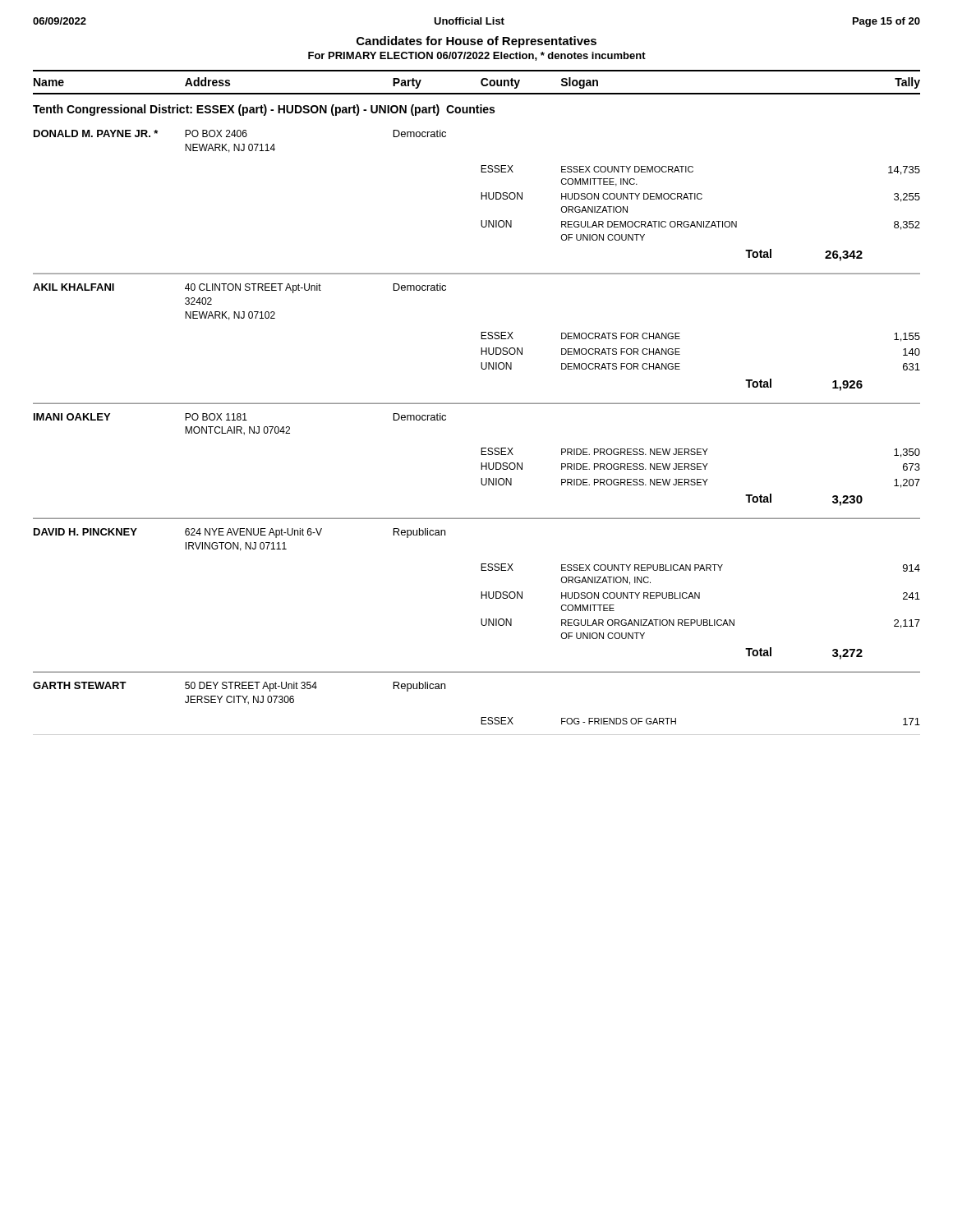This screenshot has width=953, height=1232.
Task: Find the table that mentions "DONALD M. PAYNE JR. *"
Action: pyautogui.click(x=476, y=197)
